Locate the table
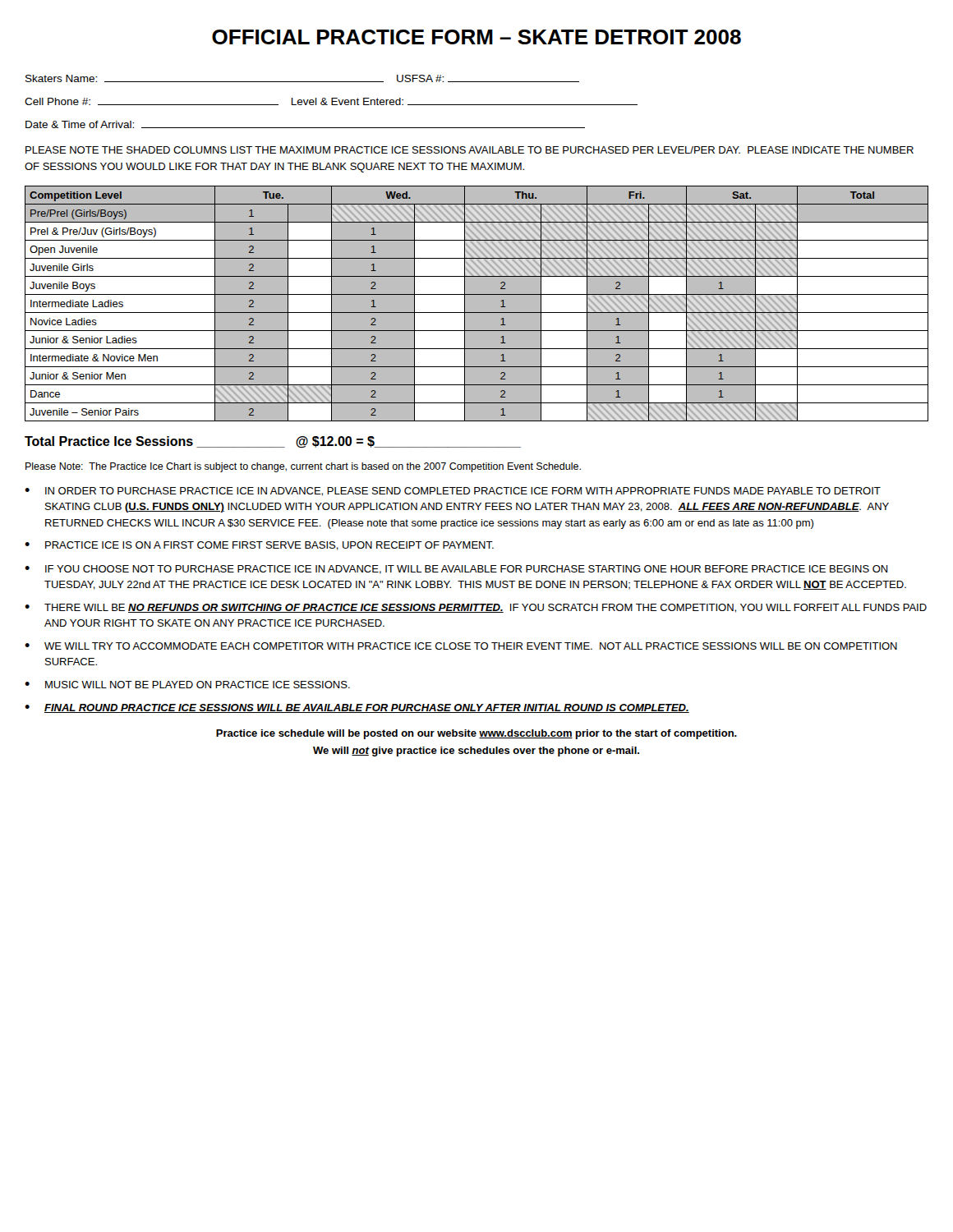This screenshot has width=953, height=1232. pyautogui.click(x=476, y=304)
